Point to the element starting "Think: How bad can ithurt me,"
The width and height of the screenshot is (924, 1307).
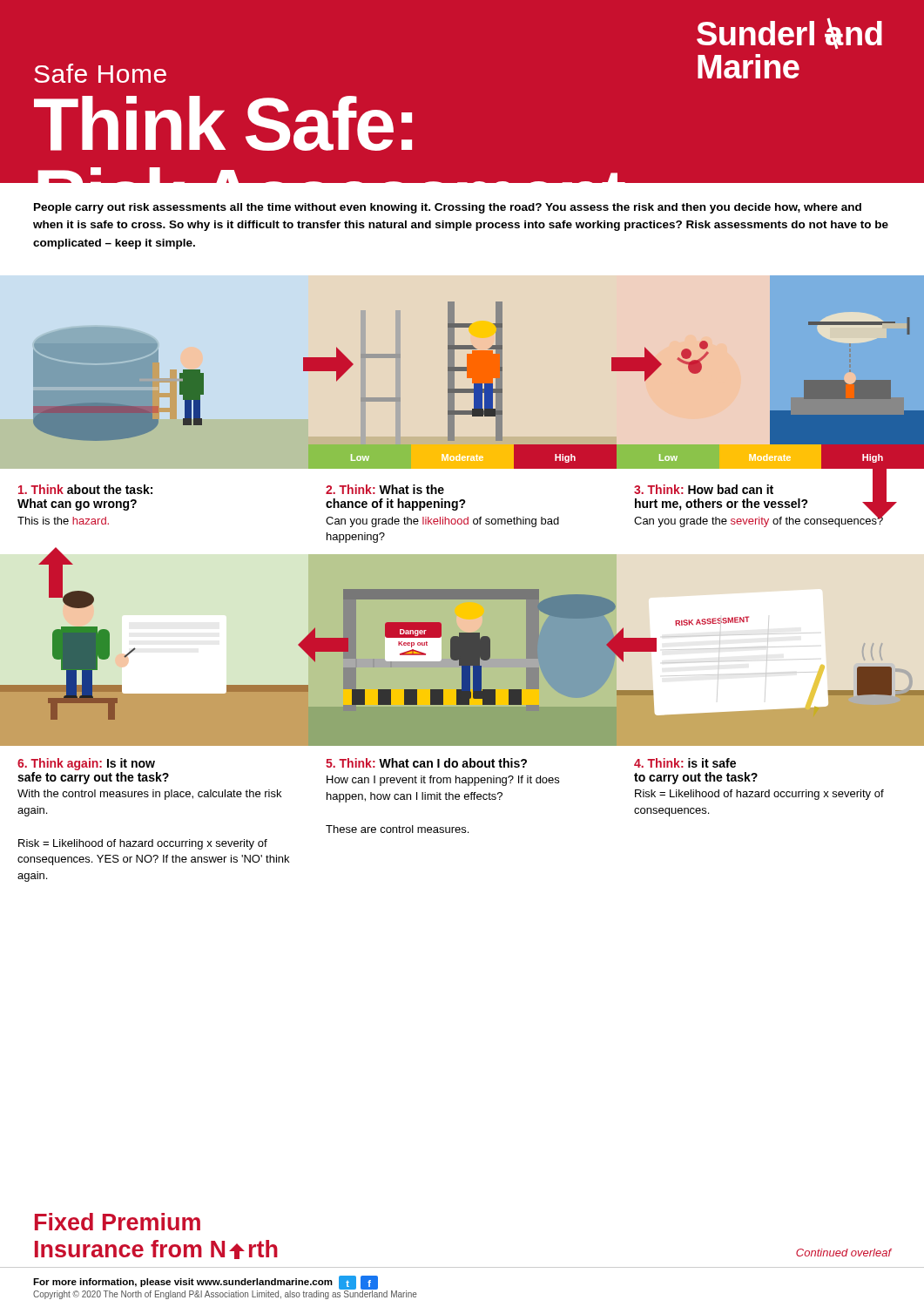point(770,506)
